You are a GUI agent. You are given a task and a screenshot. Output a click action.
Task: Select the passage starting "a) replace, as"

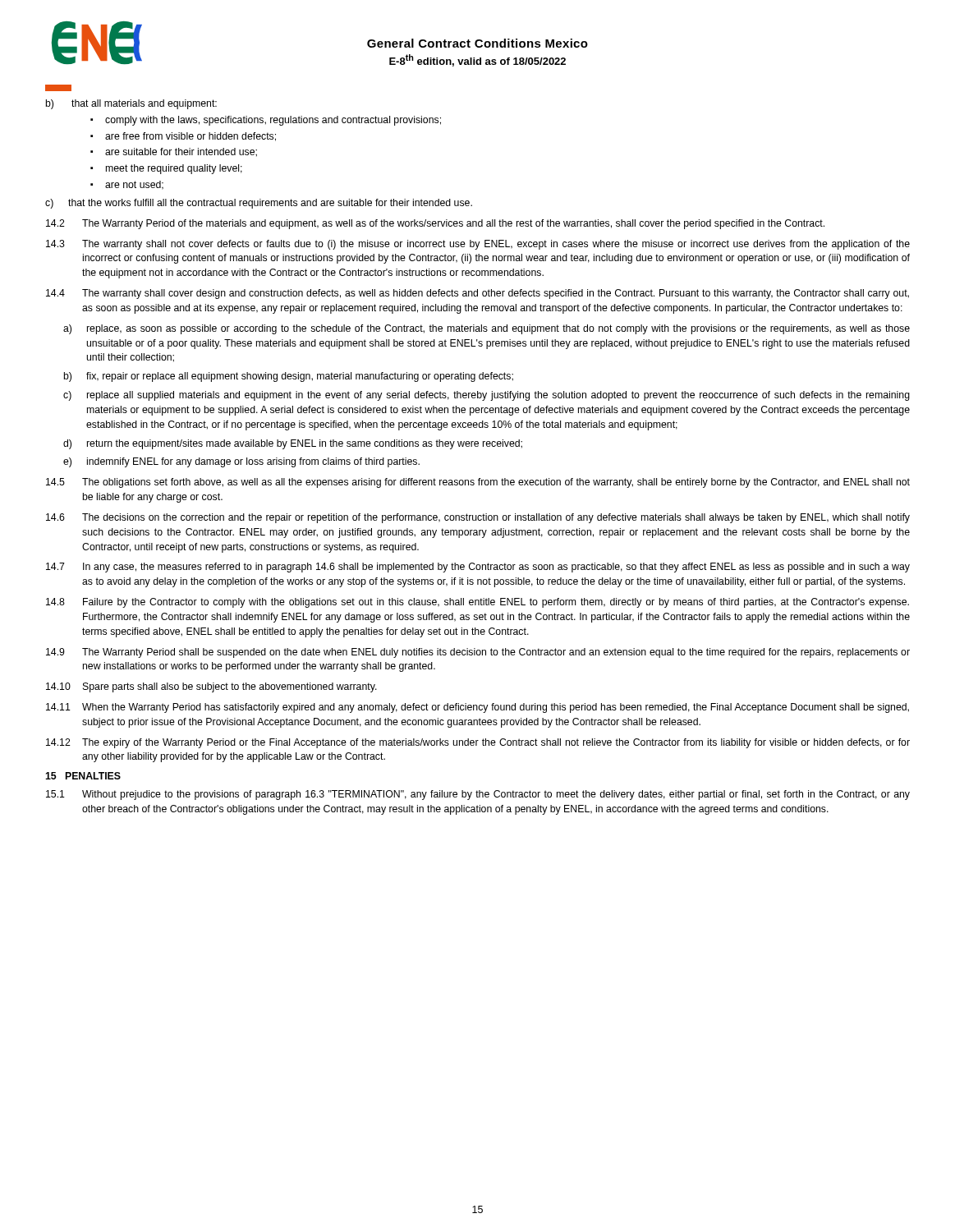tap(487, 344)
